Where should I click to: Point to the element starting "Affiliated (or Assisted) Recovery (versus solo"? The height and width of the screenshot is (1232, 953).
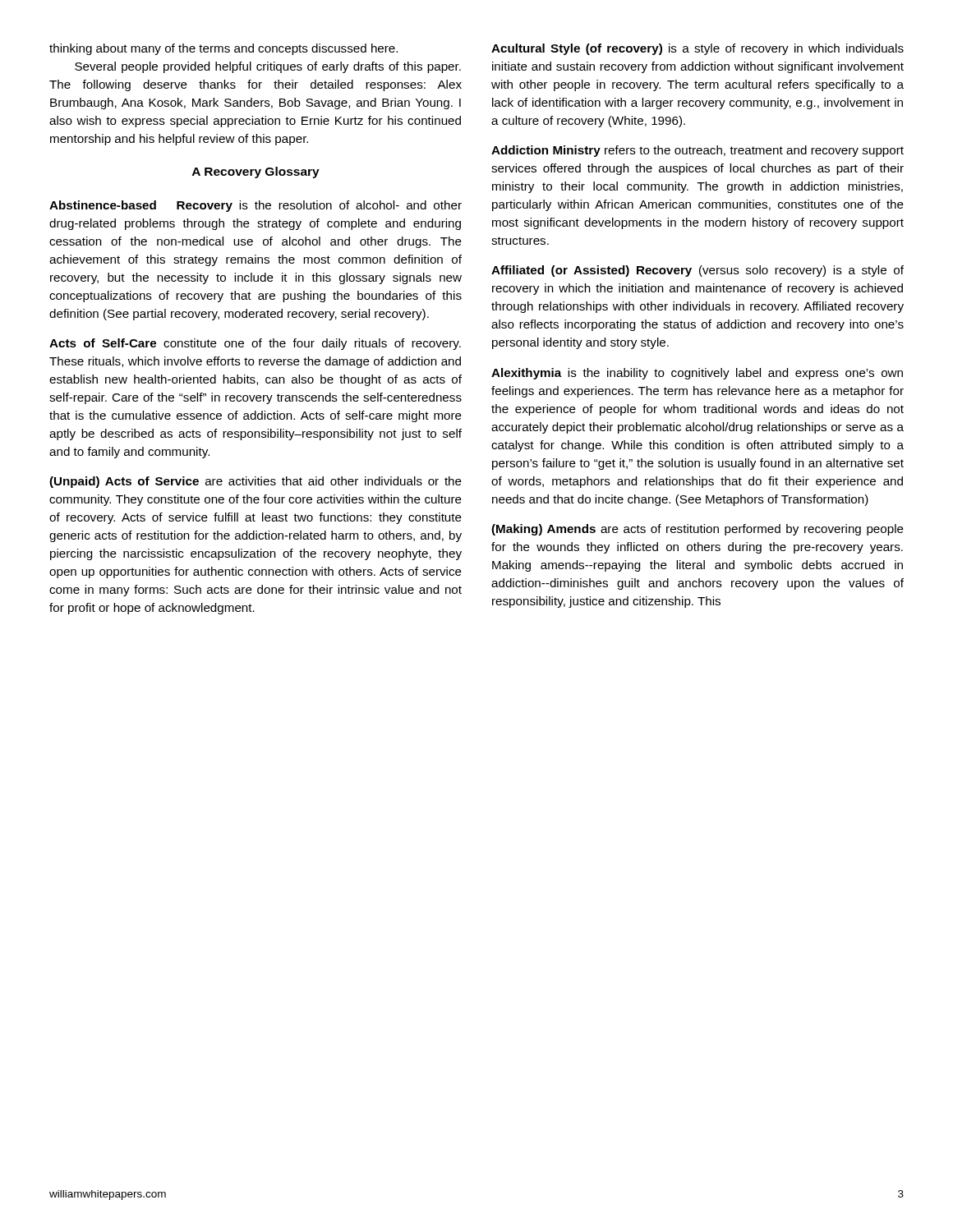pyautogui.click(x=698, y=307)
